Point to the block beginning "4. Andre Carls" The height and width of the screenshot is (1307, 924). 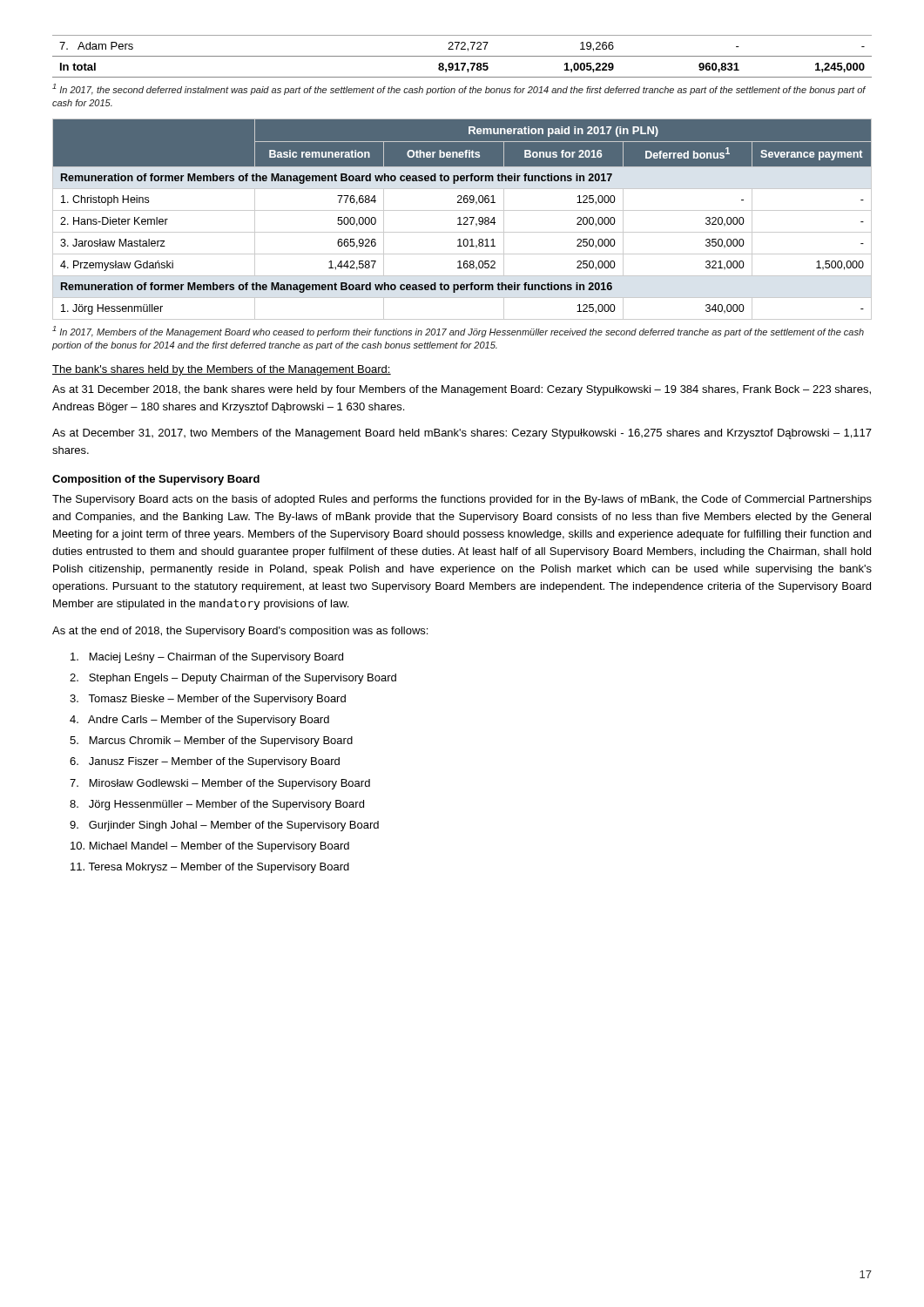click(200, 719)
